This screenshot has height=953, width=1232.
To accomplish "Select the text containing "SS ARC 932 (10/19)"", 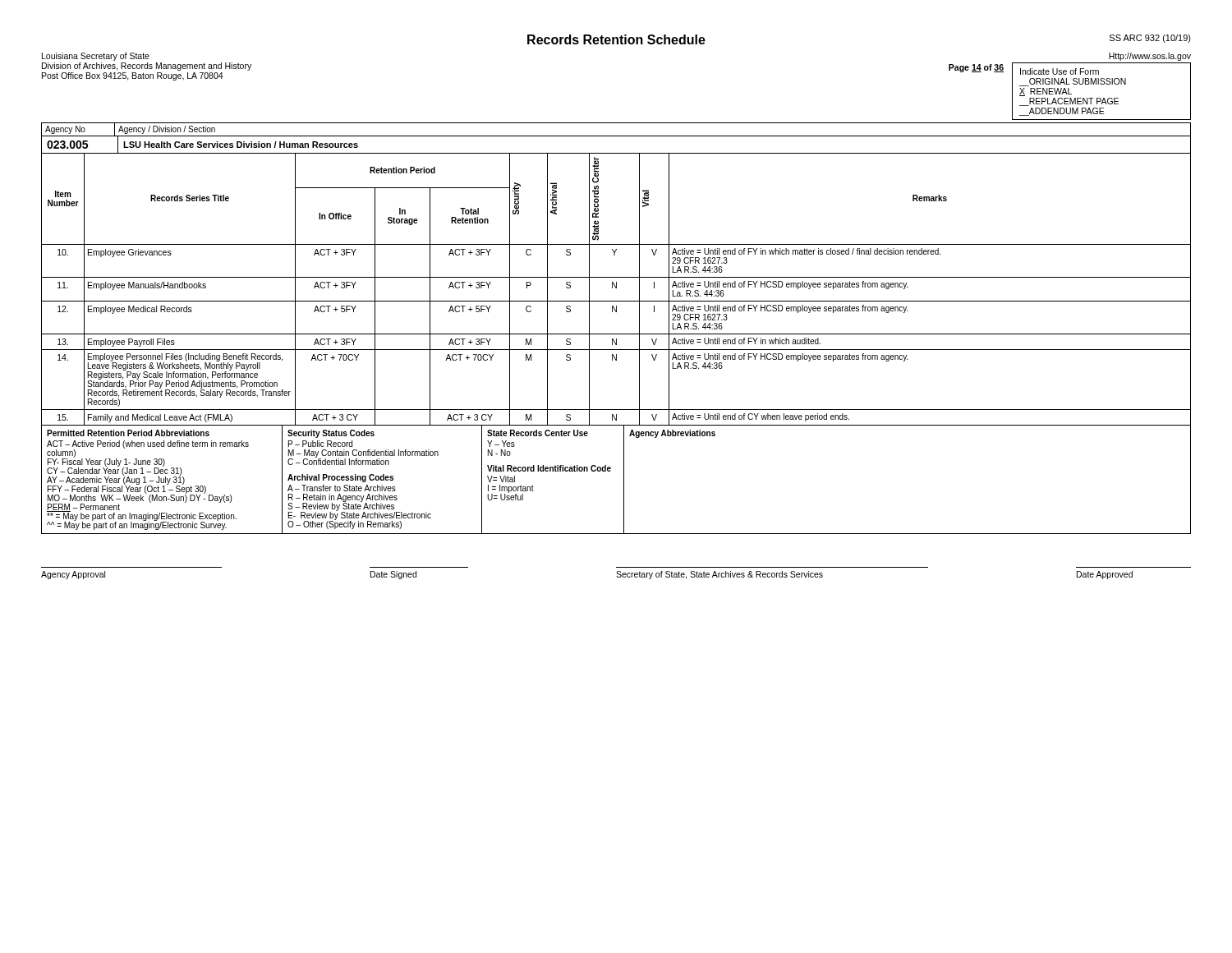I will [x=1150, y=38].
